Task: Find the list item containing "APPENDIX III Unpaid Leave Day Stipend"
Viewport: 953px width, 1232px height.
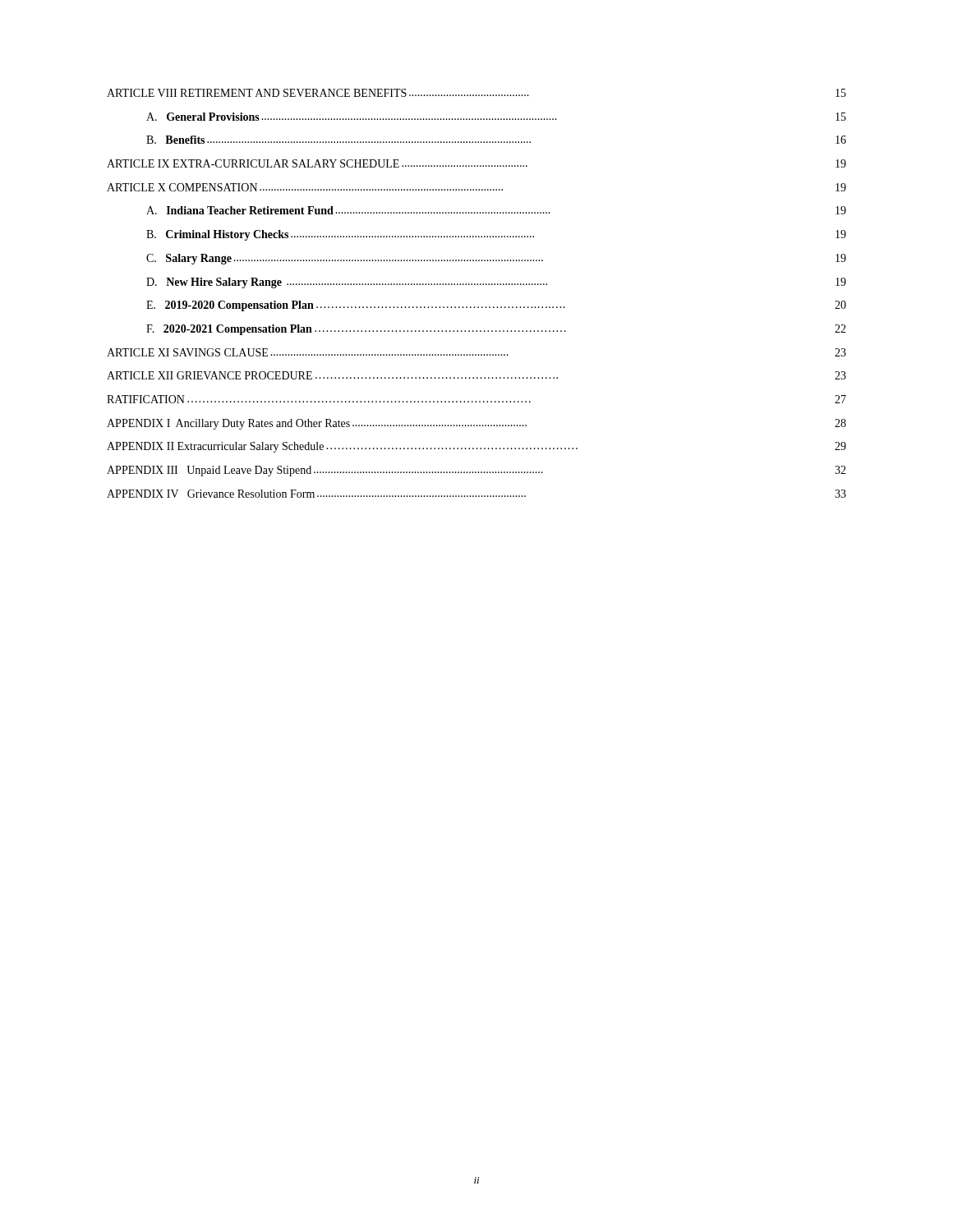Action: tap(476, 471)
